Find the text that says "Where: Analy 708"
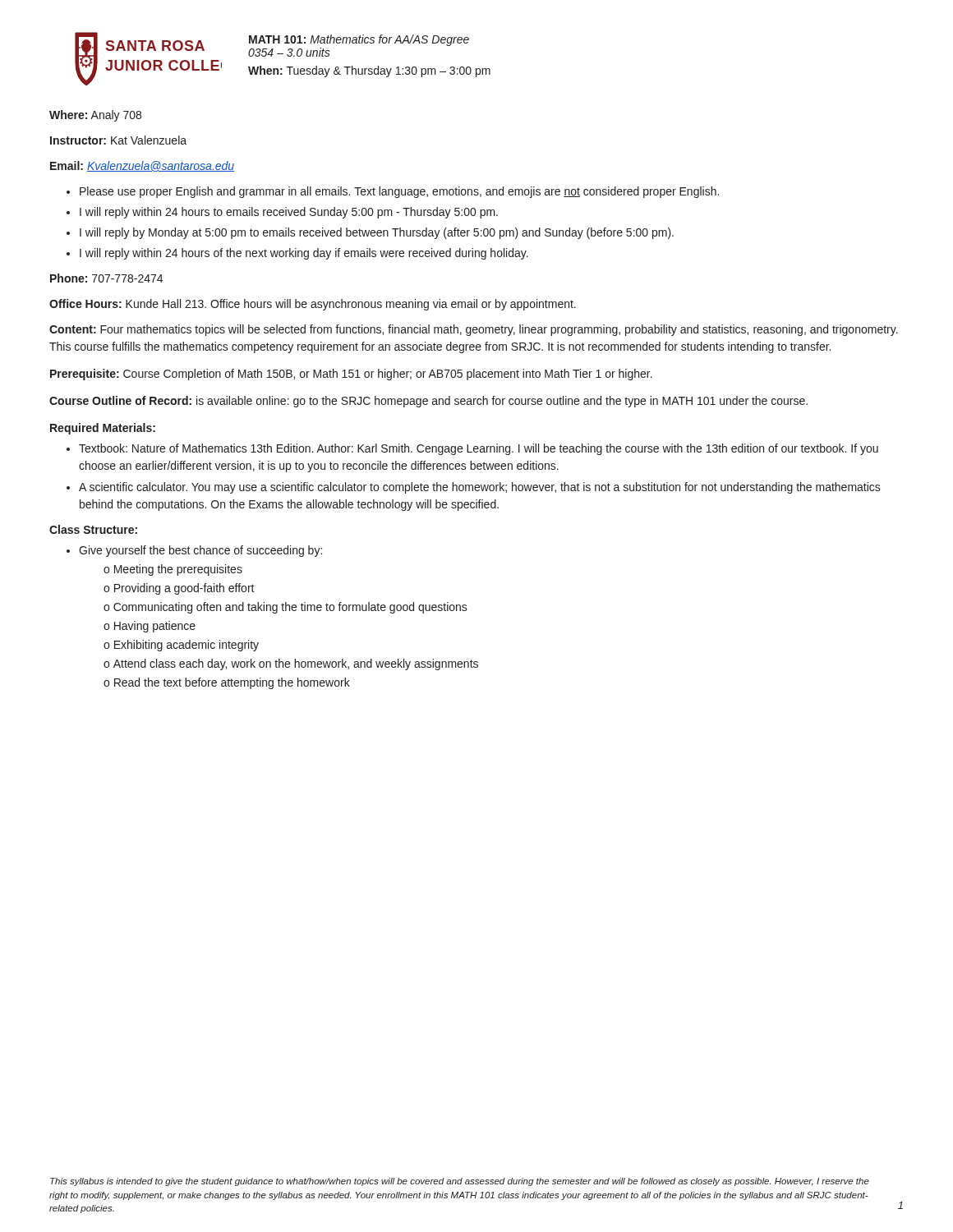This screenshot has height=1232, width=953. pyautogui.click(x=96, y=115)
